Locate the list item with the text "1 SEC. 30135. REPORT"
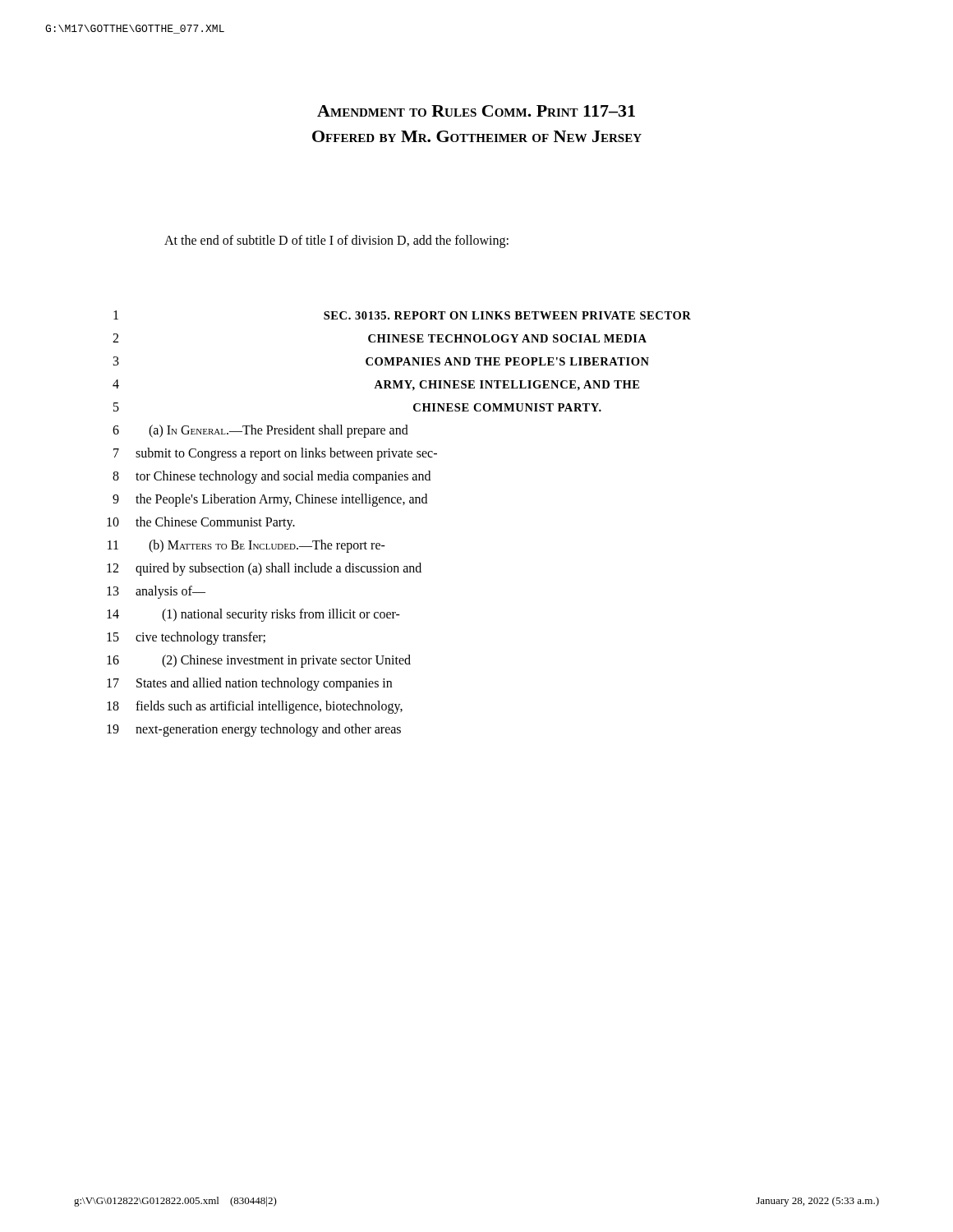The image size is (953, 1232). [402, 315]
